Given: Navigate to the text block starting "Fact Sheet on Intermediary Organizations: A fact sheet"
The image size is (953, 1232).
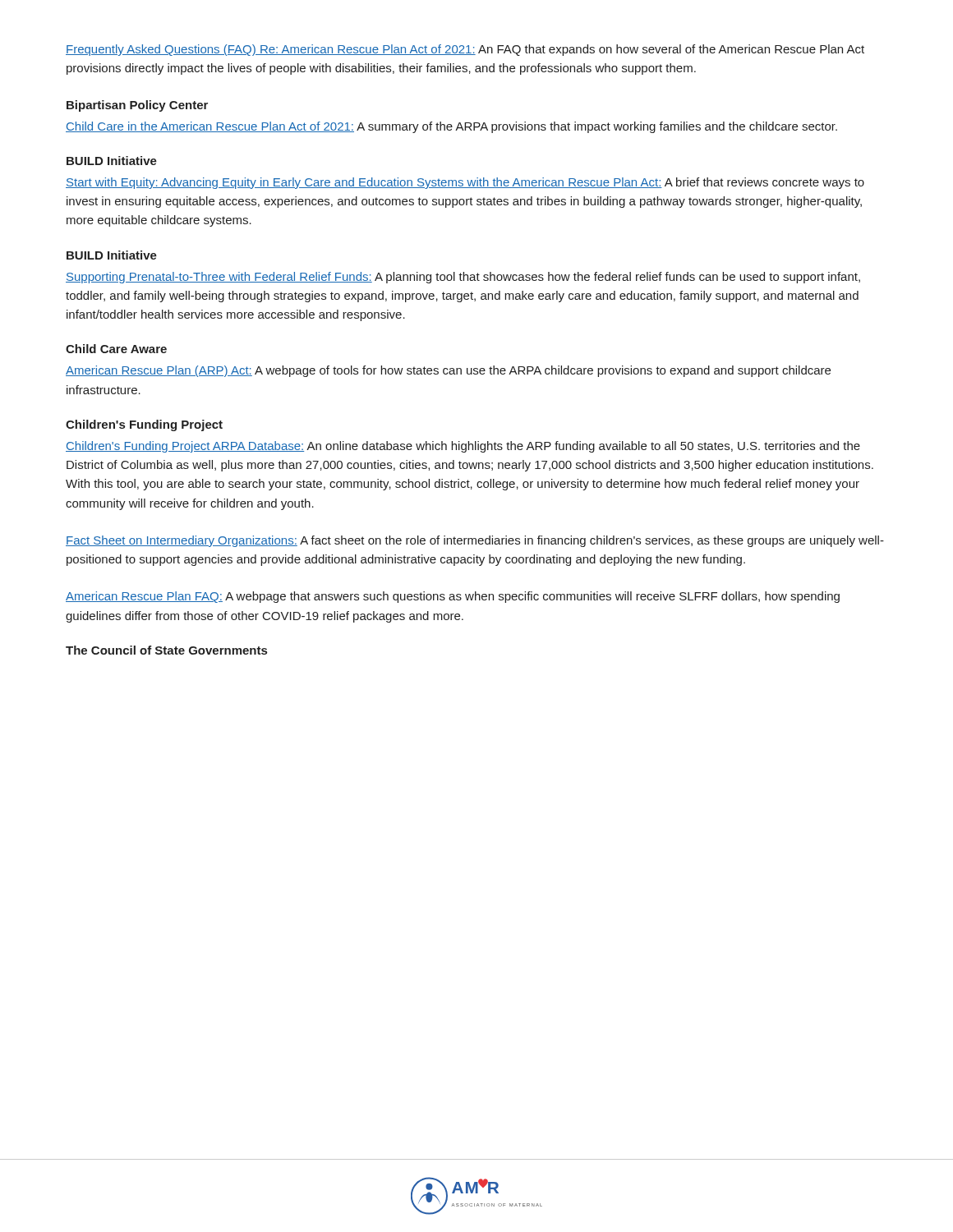Looking at the screenshot, I should 475,549.
